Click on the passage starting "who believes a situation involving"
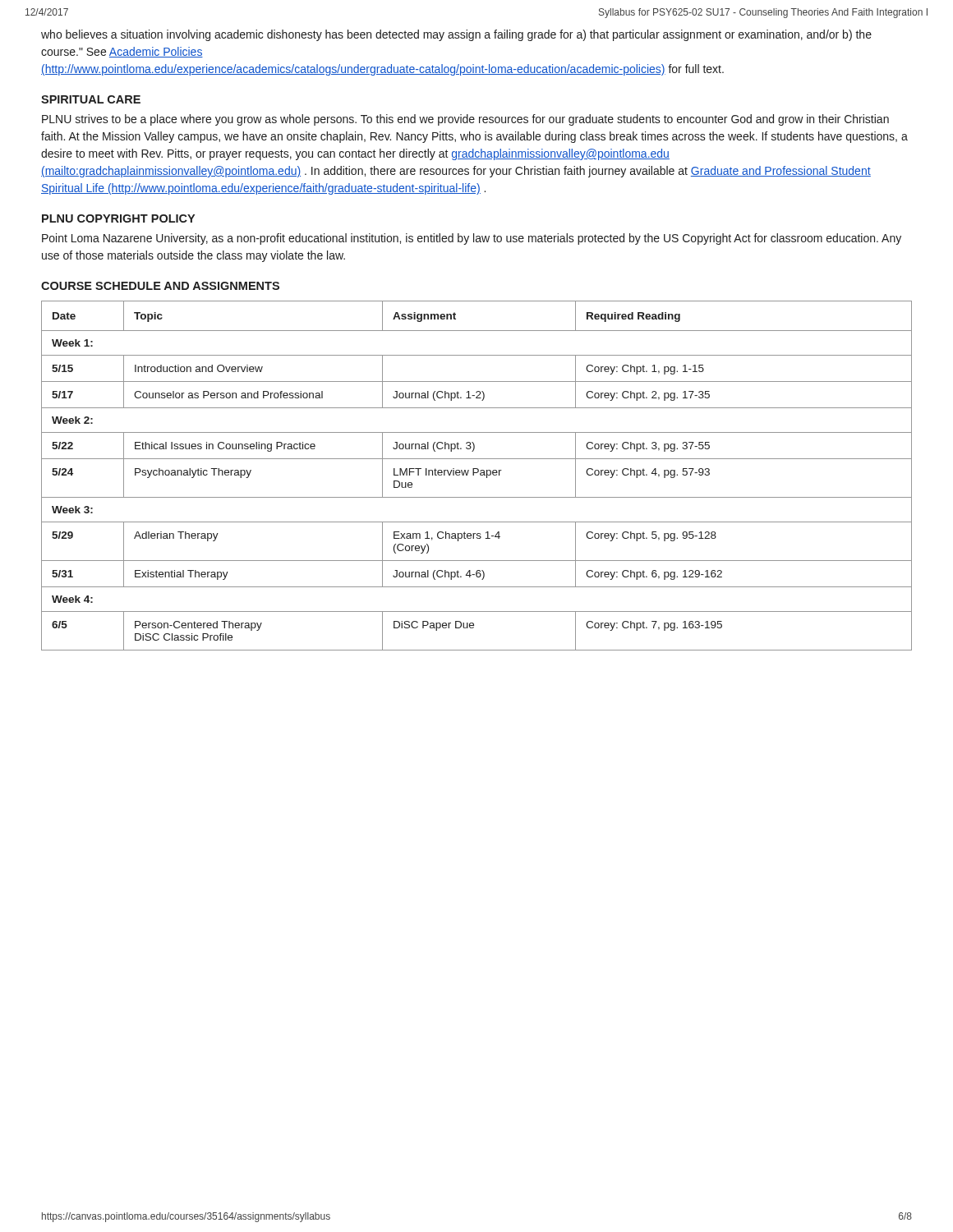This screenshot has height=1232, width=953. (x=456, y=35)
